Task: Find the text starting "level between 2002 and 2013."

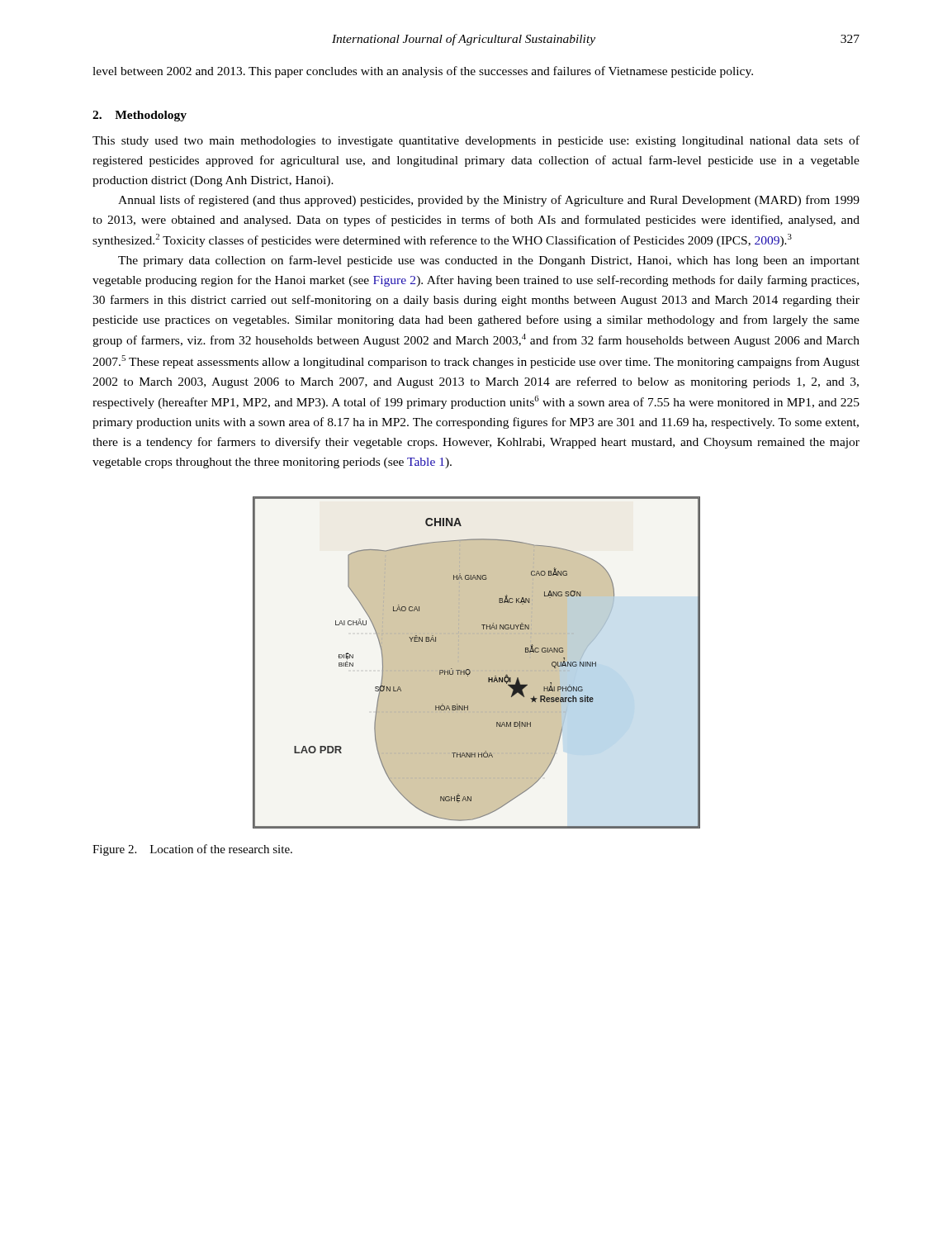Action: coord(476,71)
